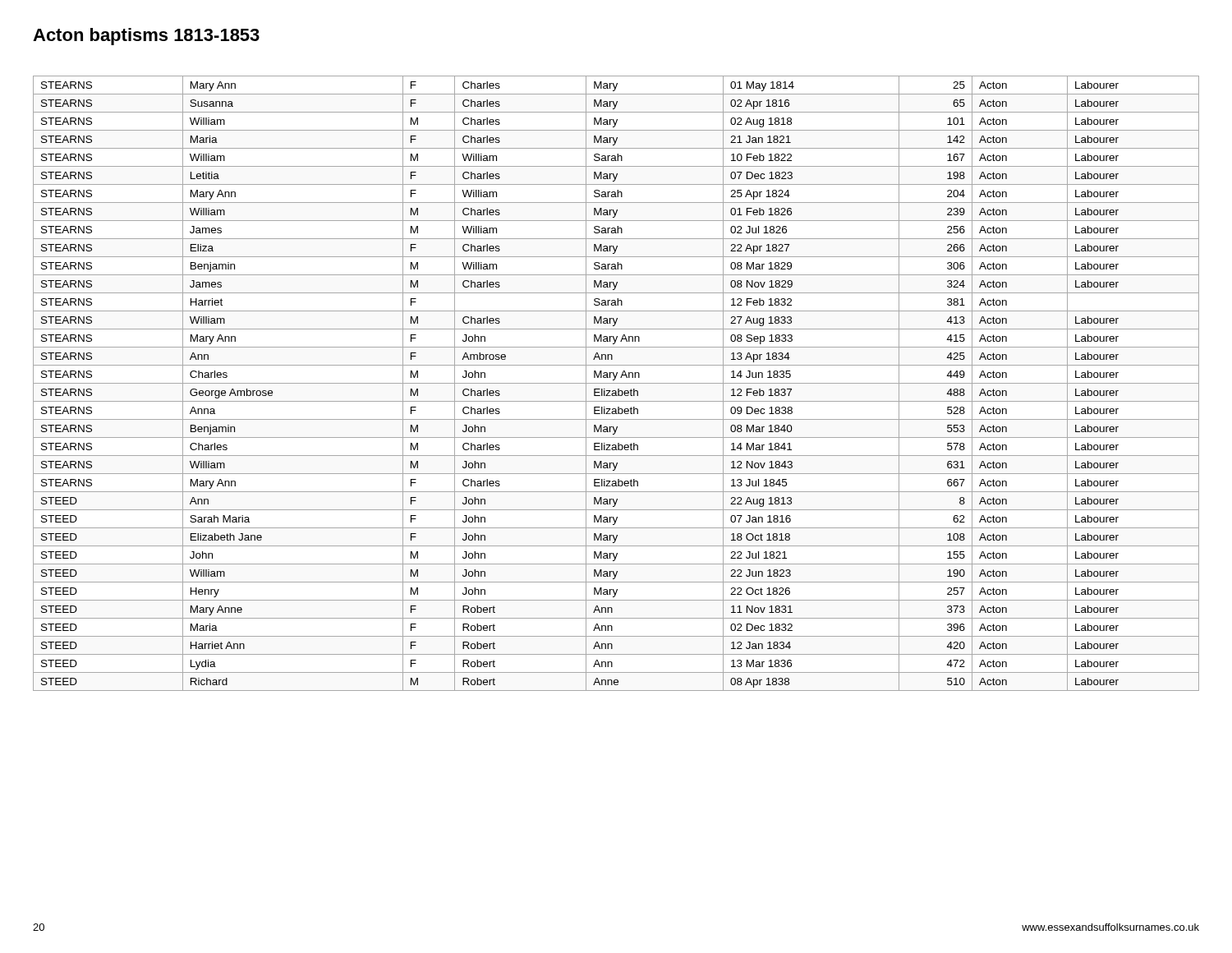Select the table that reads "02 Aug 1818"
Image resolution: width=1232 pixels, height=953 pixels.
click(x=616, y=383)
